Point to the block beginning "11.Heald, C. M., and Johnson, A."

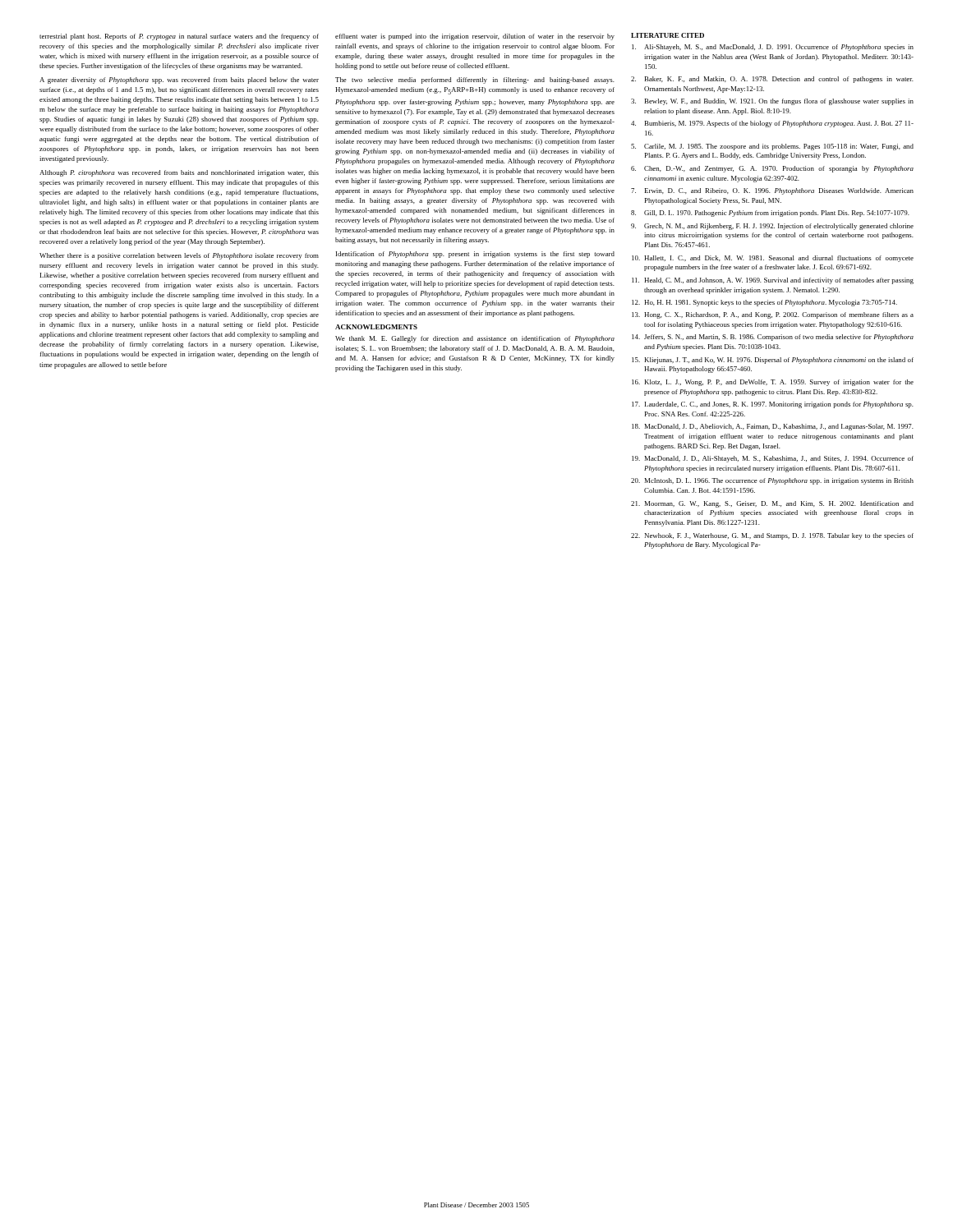click(x=772, y=285)
